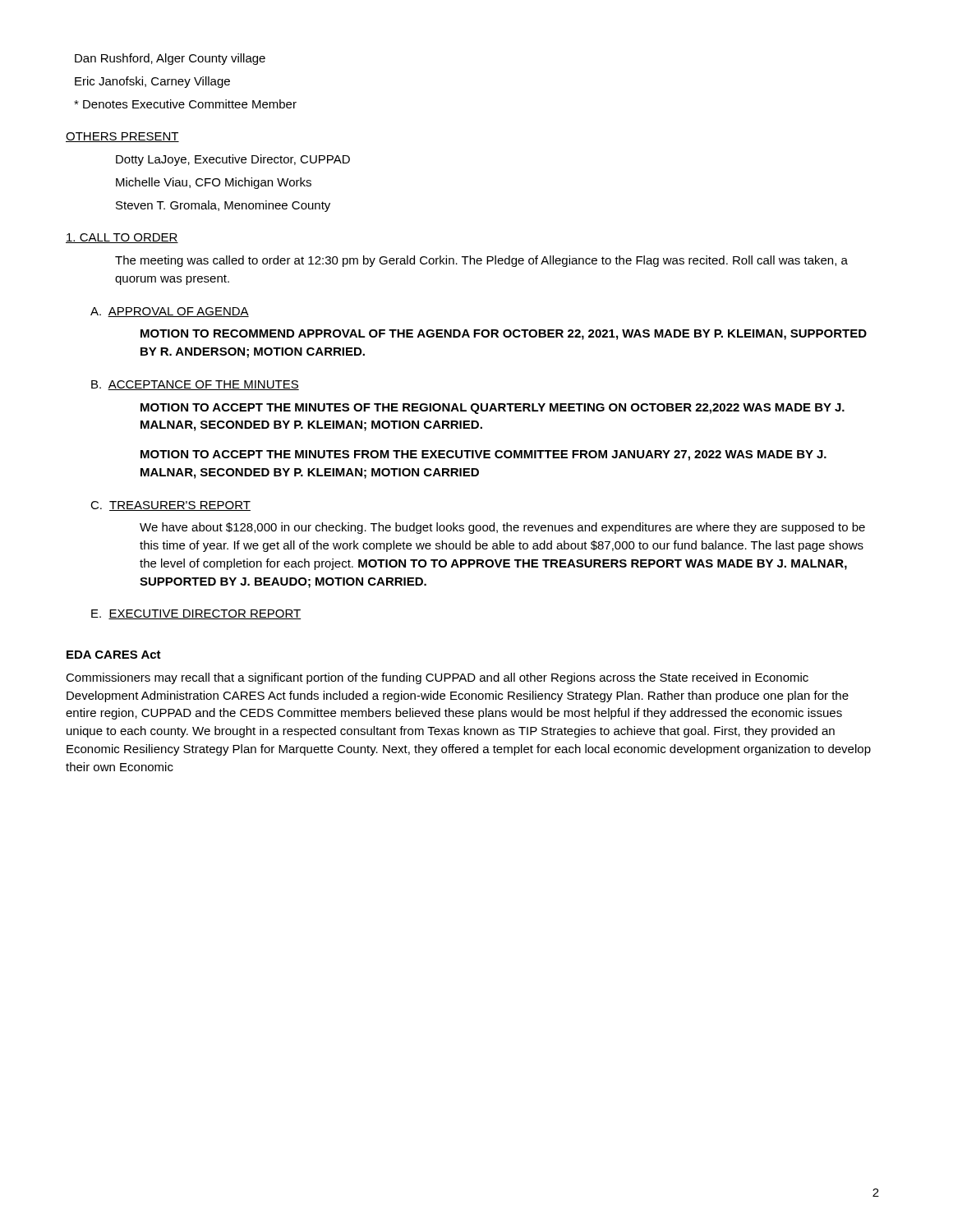Where does it say "B. ACCEPTANCE OF THE MINUTES"?
The image size is (953, 1232).
coord(195,384)
